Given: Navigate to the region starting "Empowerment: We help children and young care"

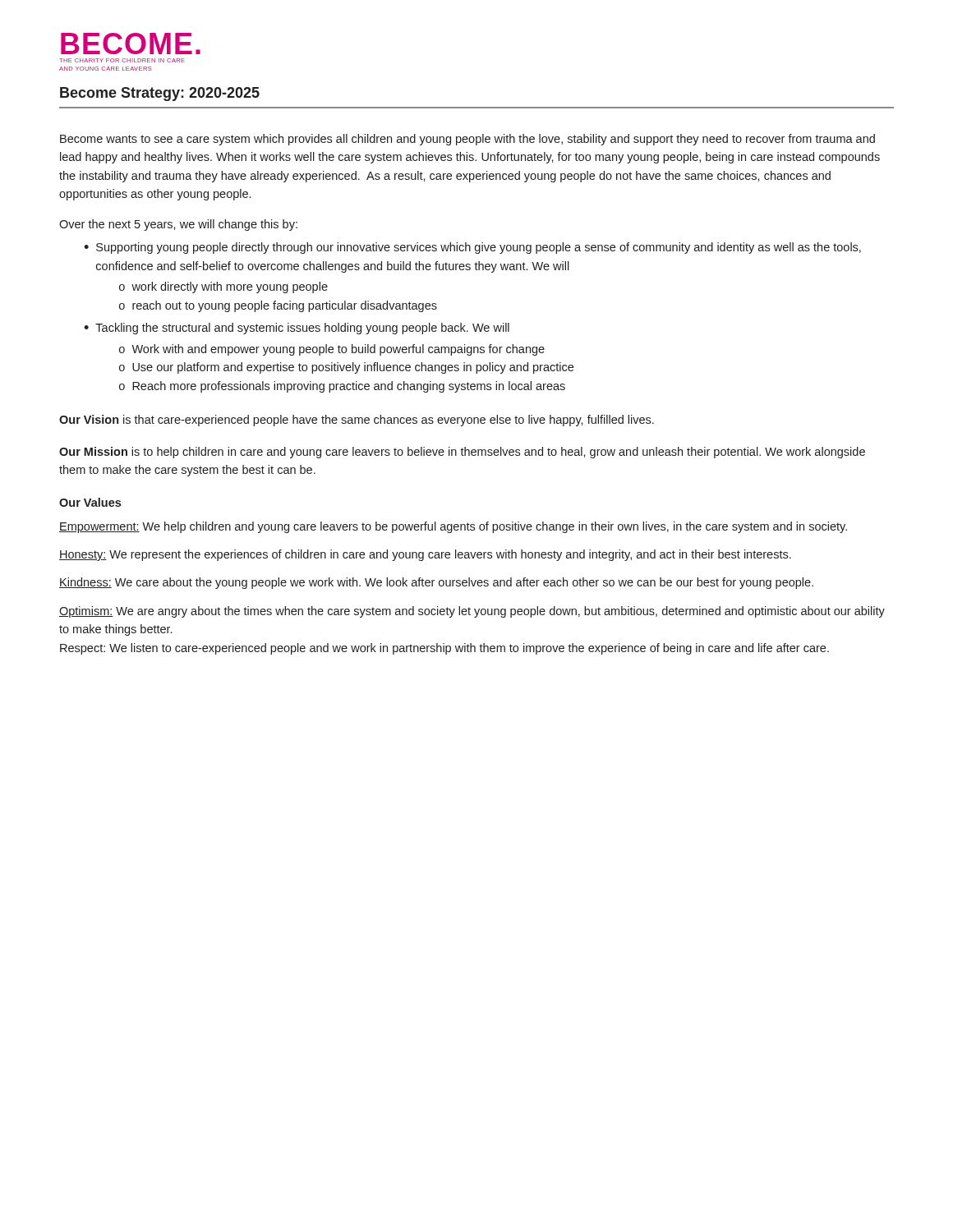Looking at the screenshot, I should [454, 526].
